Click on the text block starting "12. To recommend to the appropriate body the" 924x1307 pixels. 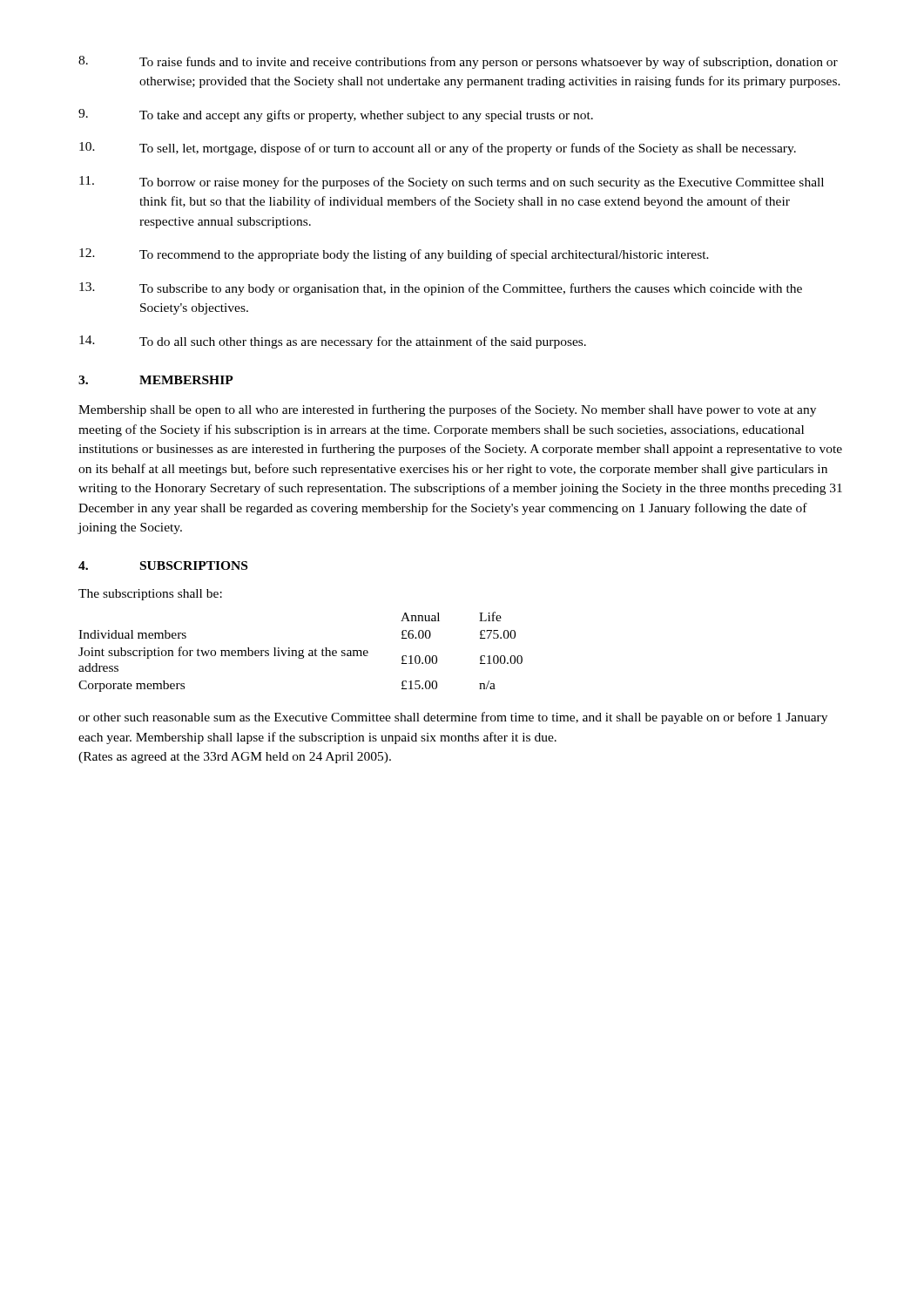pyautogui.click(x=462, y=255)
